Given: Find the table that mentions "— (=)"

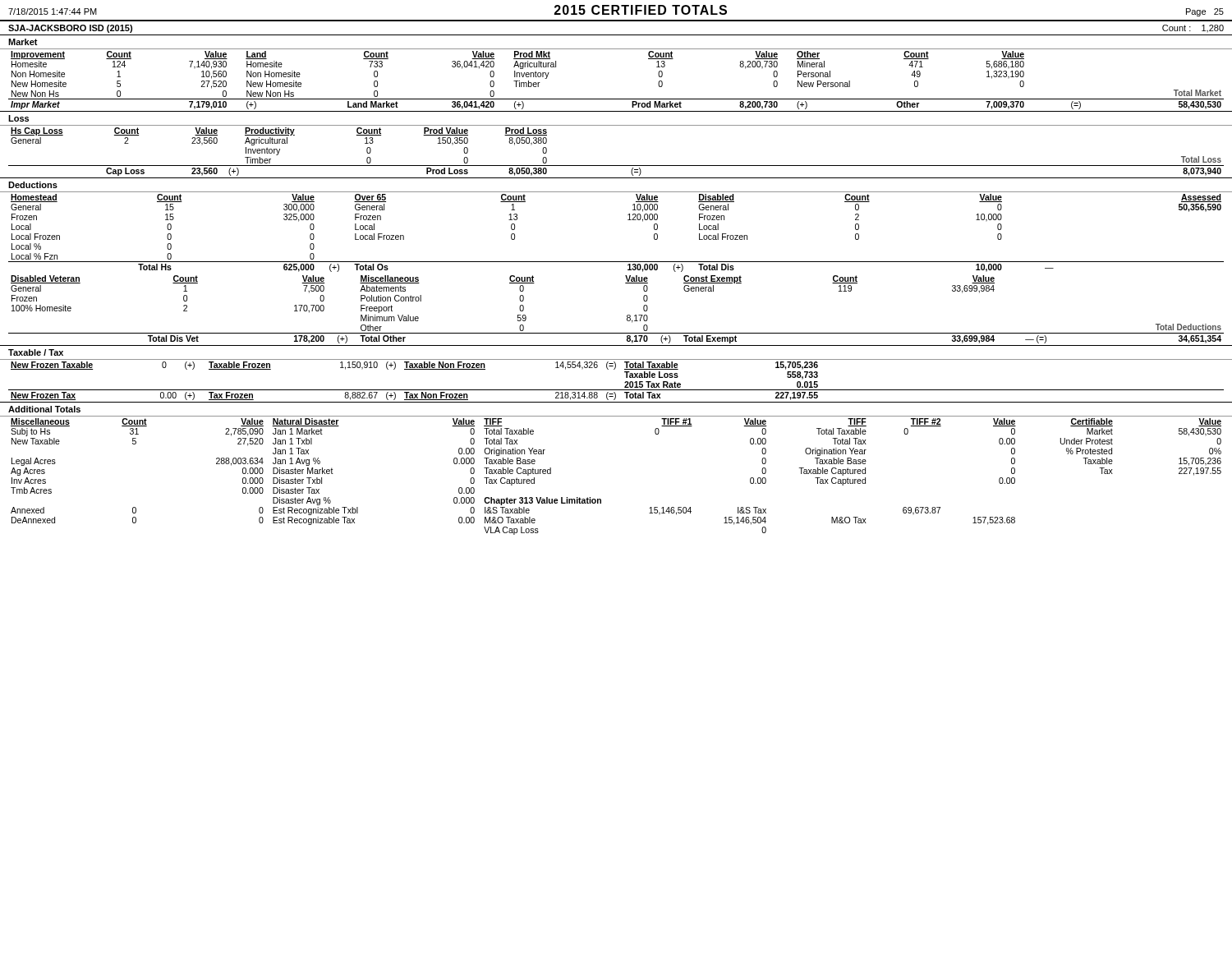Looking at the screenshot, I should coord(616,308).
